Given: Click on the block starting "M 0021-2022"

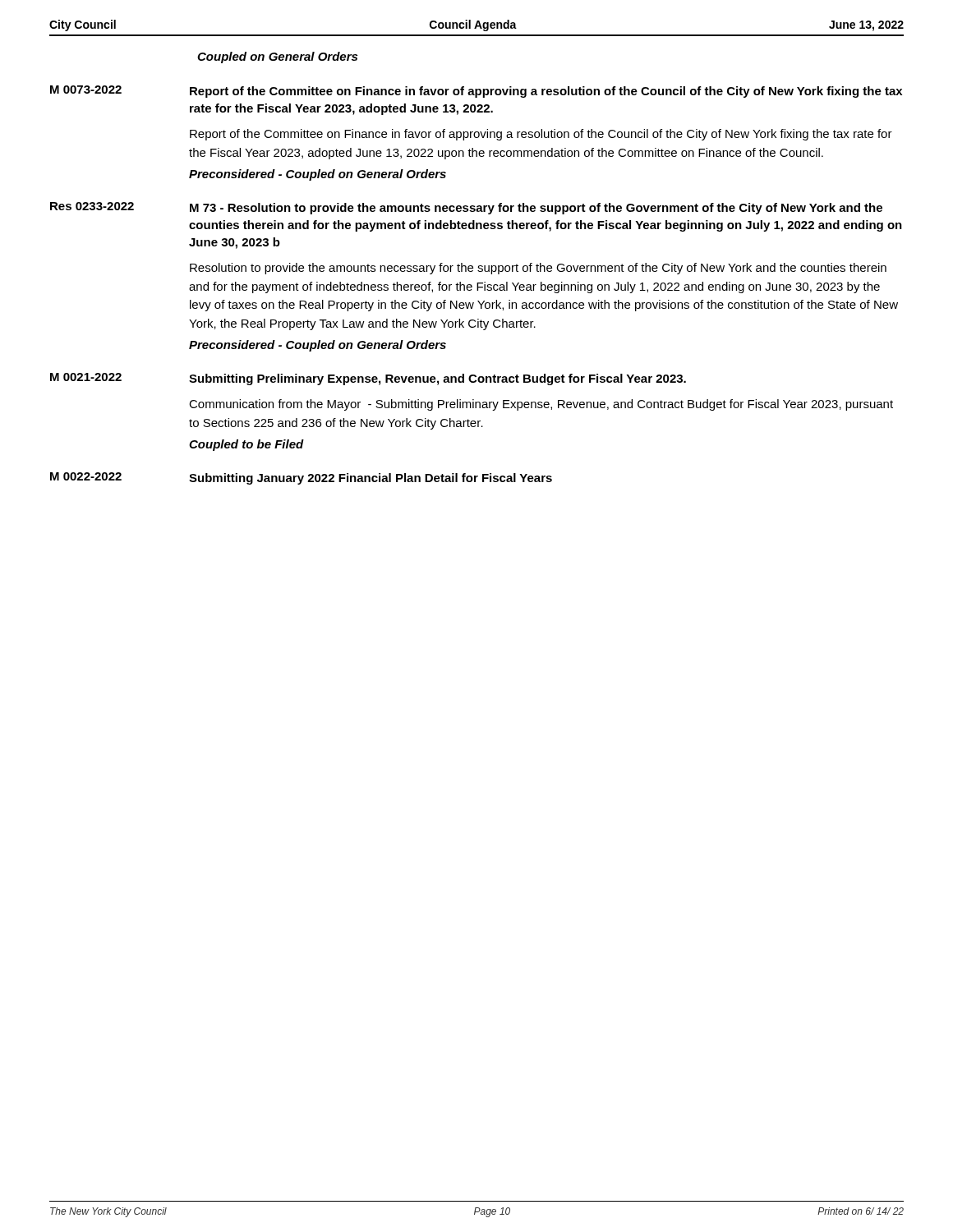Looking at the screenshot, I should click(86, 377).
